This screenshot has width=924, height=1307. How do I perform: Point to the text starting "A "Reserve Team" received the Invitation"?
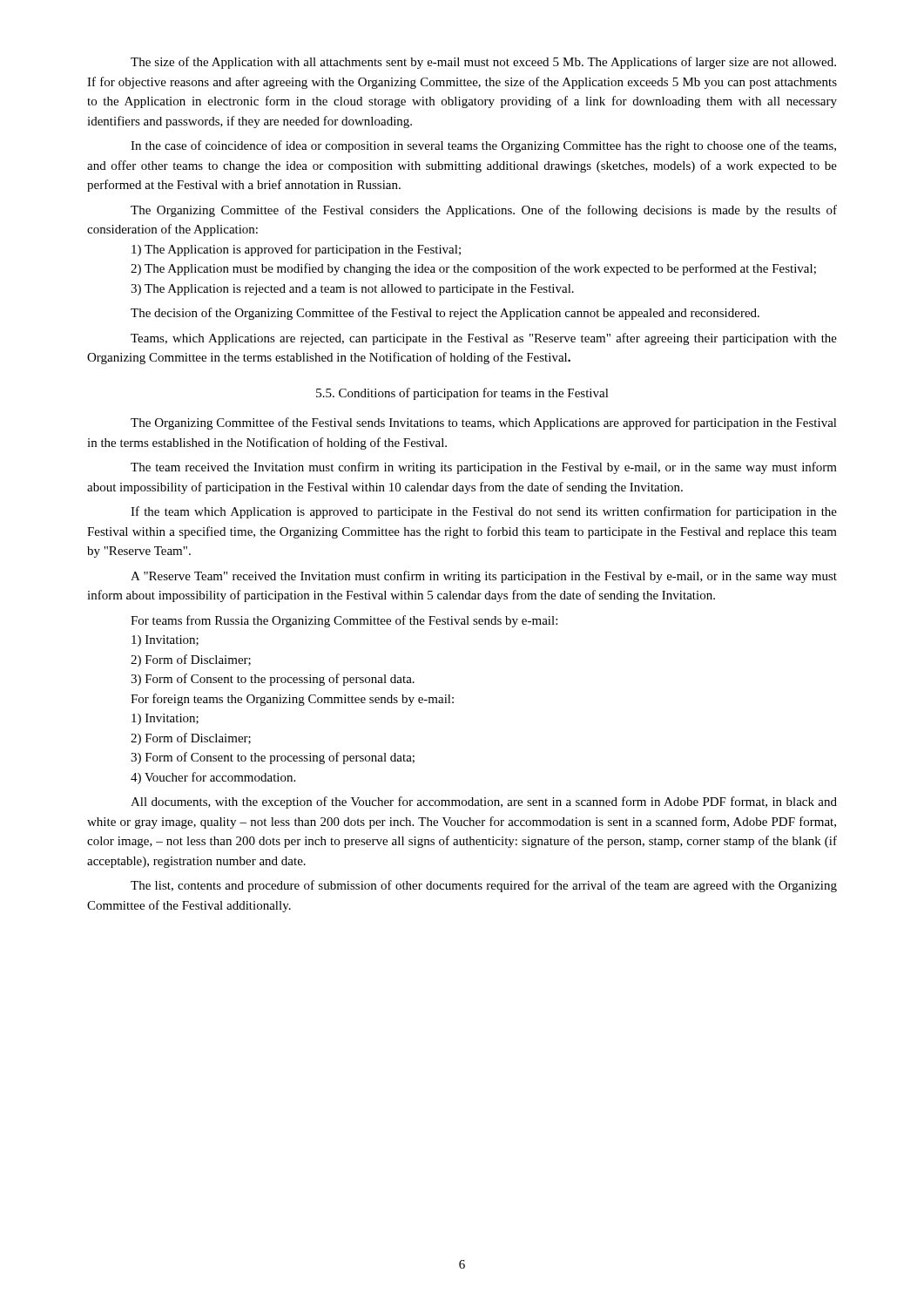click(x=462, y=586)
